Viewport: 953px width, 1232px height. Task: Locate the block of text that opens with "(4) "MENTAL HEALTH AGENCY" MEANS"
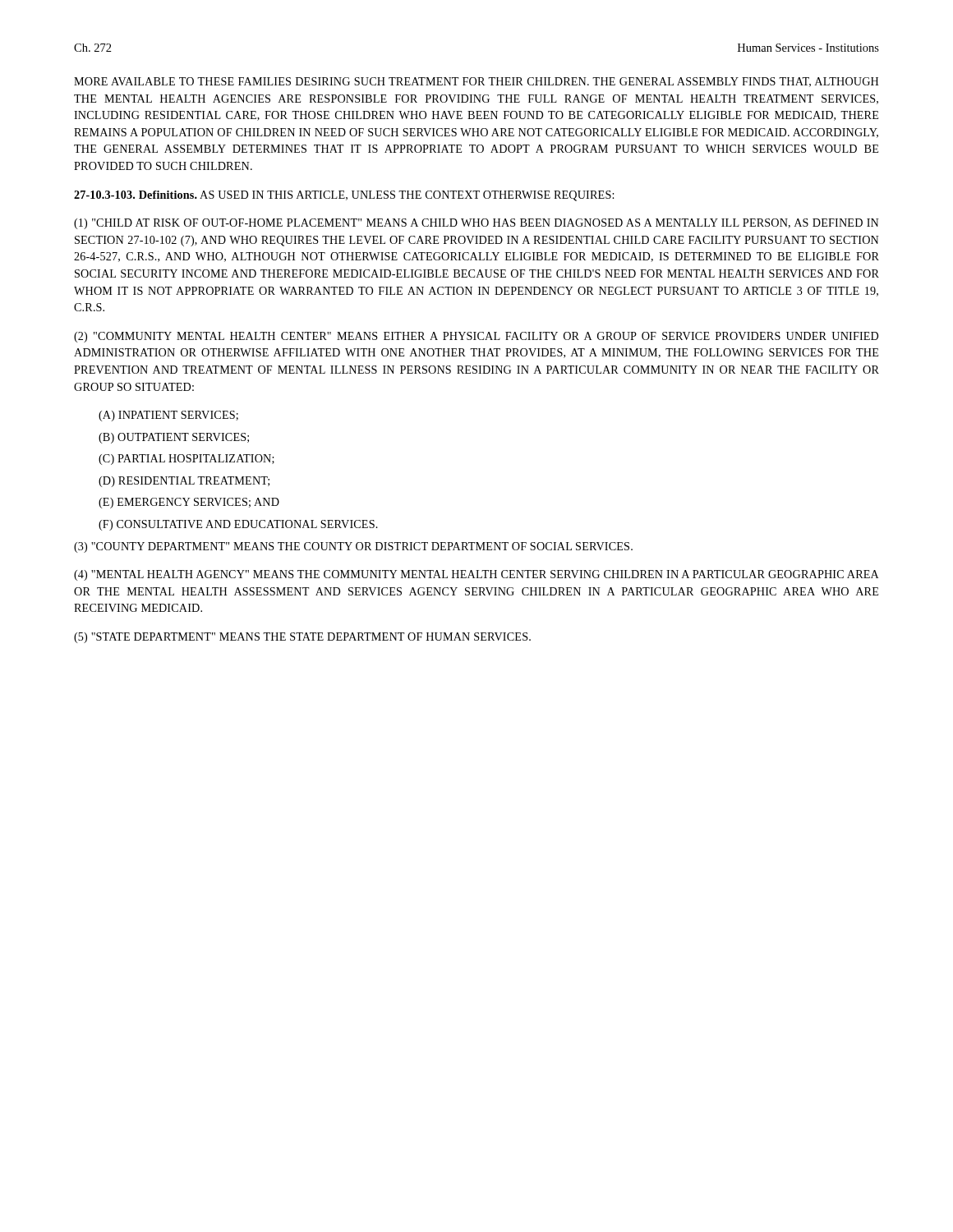[476, 591]
